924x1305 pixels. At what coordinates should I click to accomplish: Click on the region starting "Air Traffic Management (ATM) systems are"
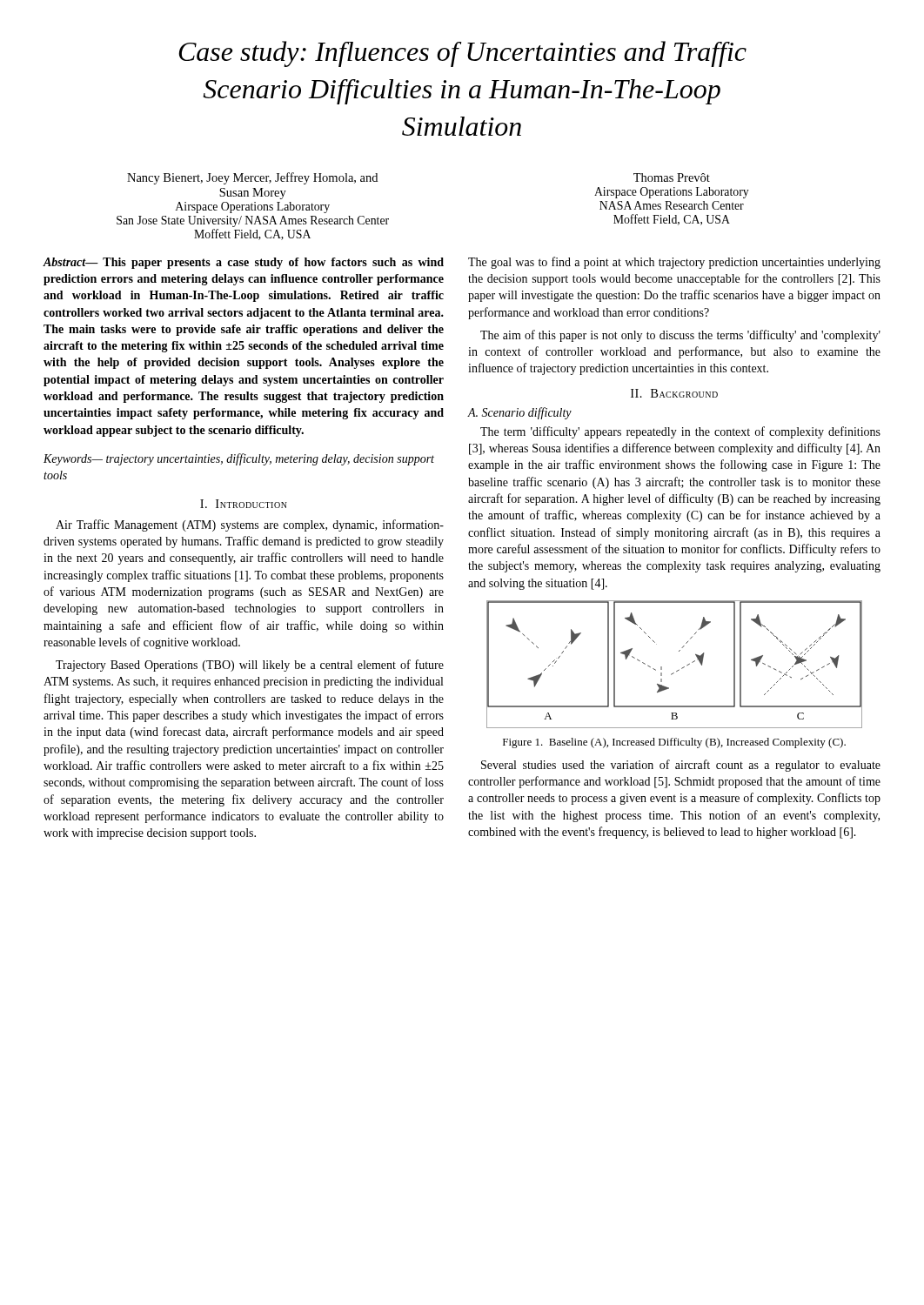244,679
